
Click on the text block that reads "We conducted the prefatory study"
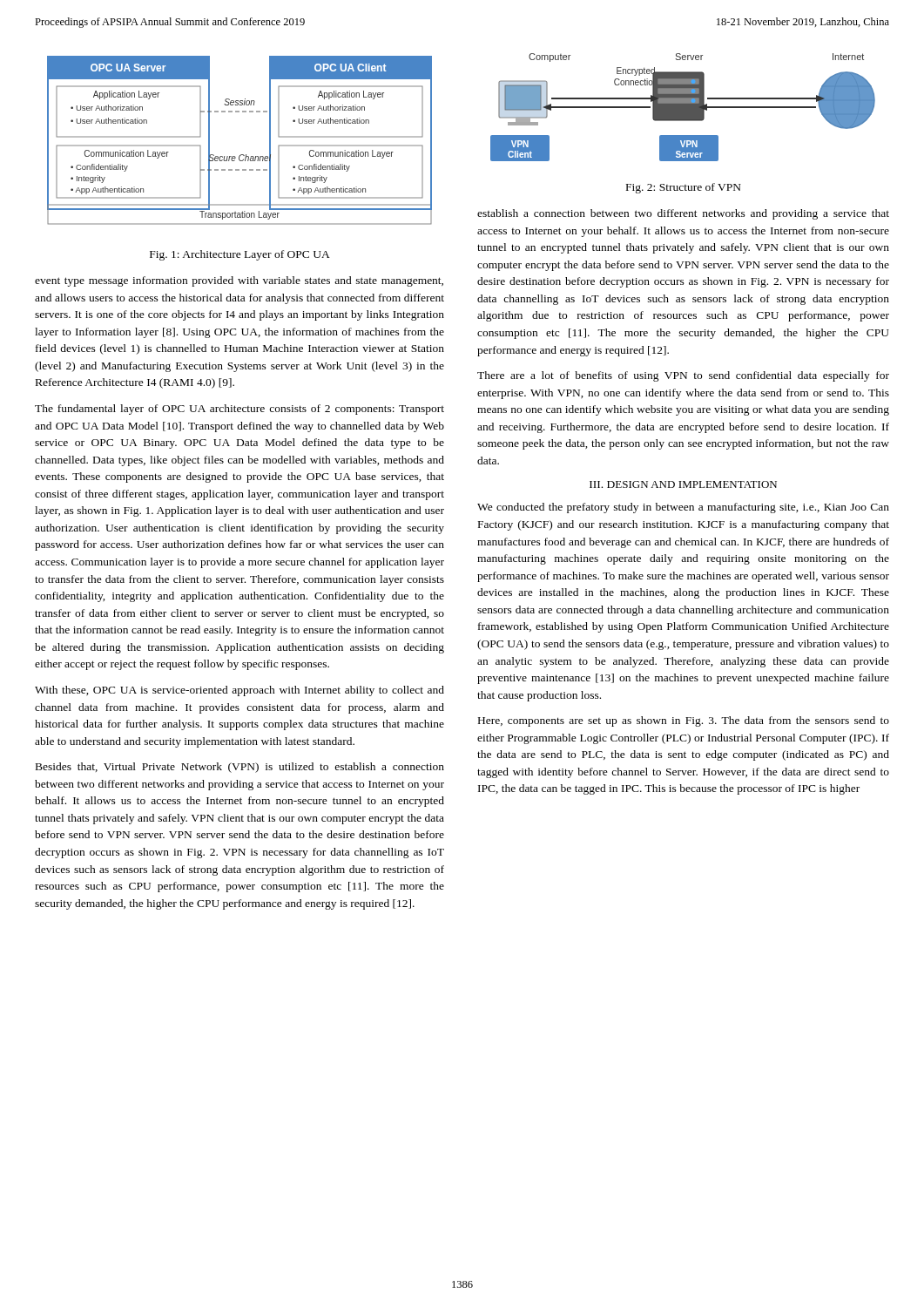(683, 601)
